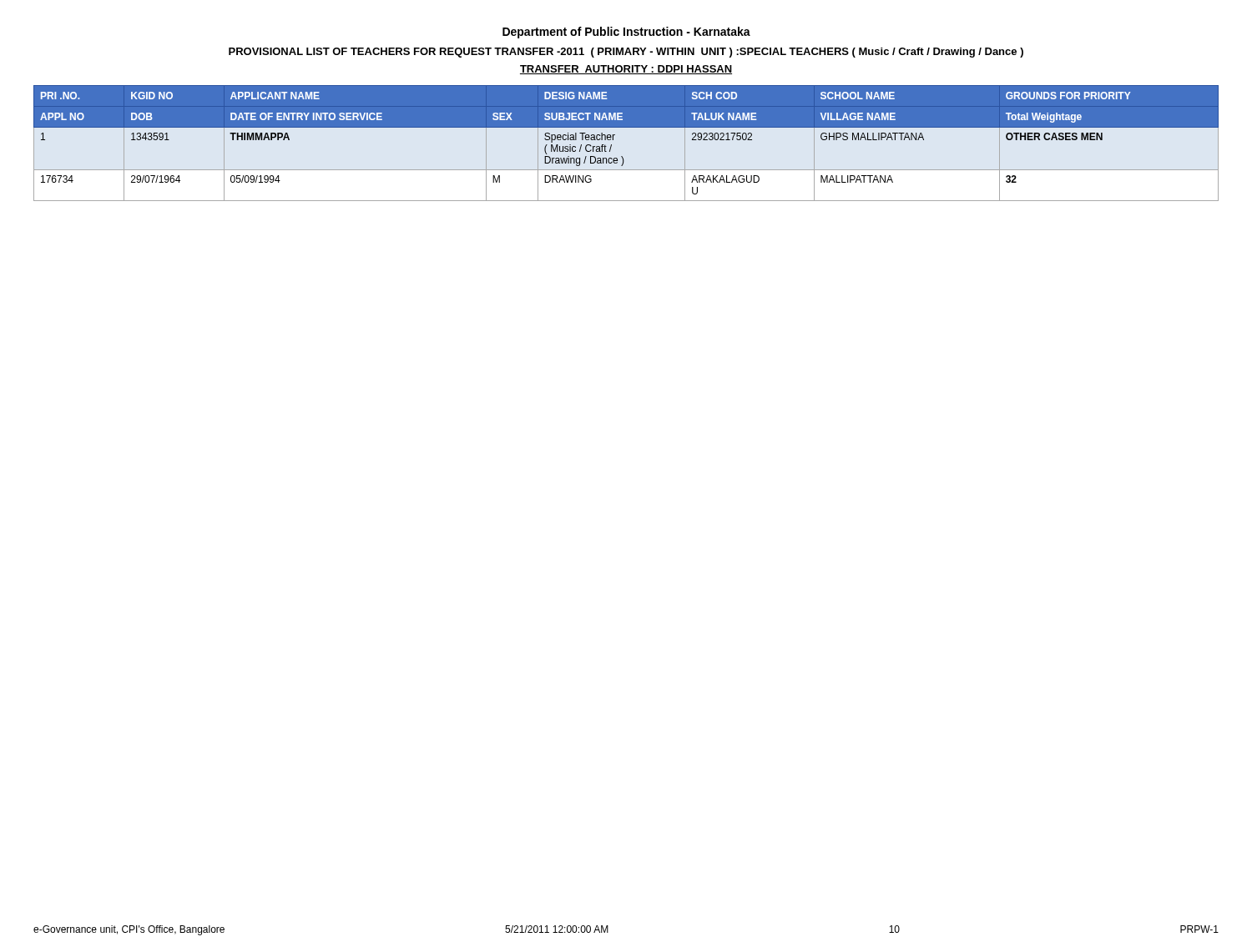
Task: Point to the title beginning "PROVISIONAL LIST OF TEACHERS FOR REQUEST TRANSFER -2011"
Action: coord(626,51)
